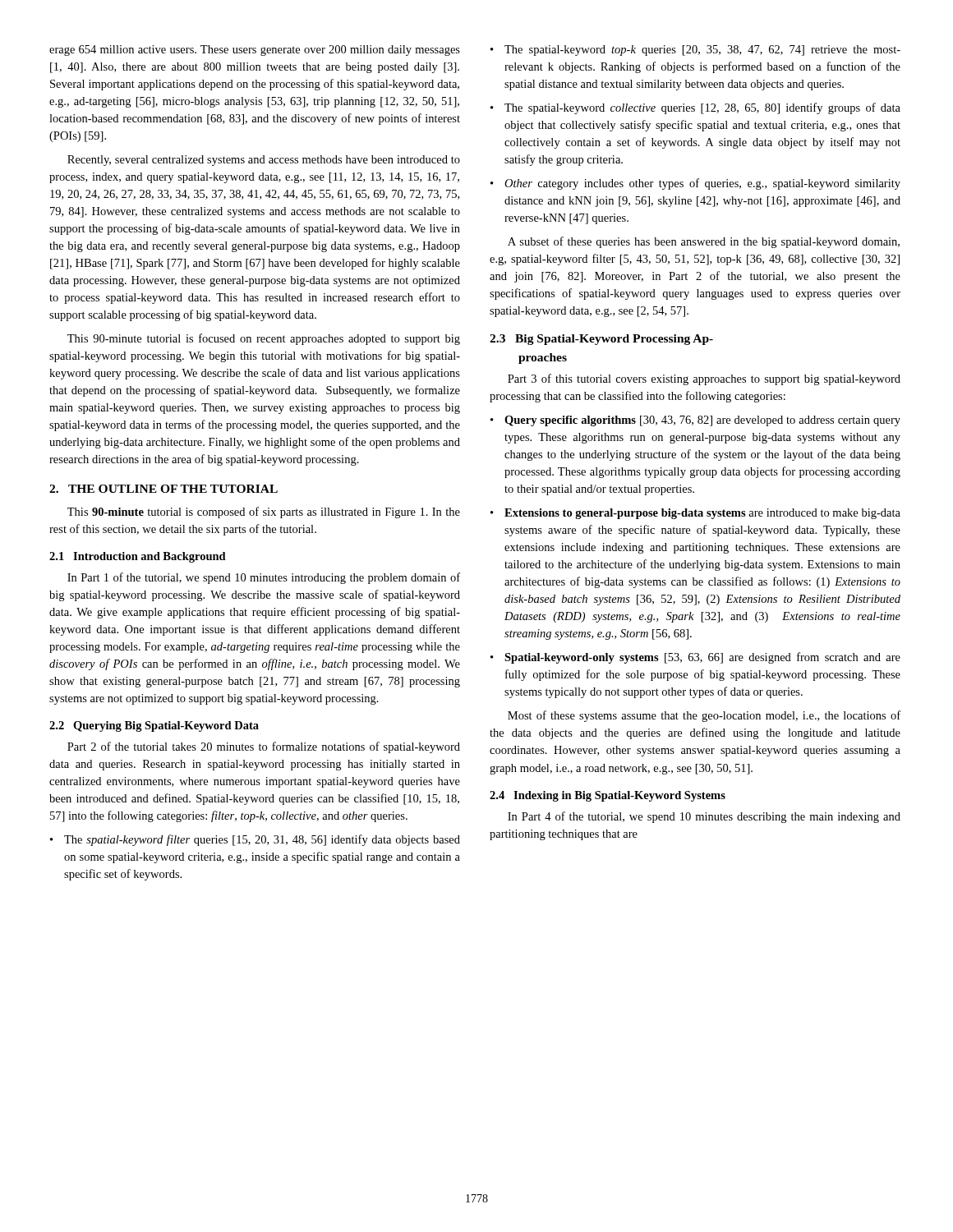Screen dimensions: 1232x953
Task: Locate the region starting "2.1 Introduction and Background"
Action: tap(138, 557)
